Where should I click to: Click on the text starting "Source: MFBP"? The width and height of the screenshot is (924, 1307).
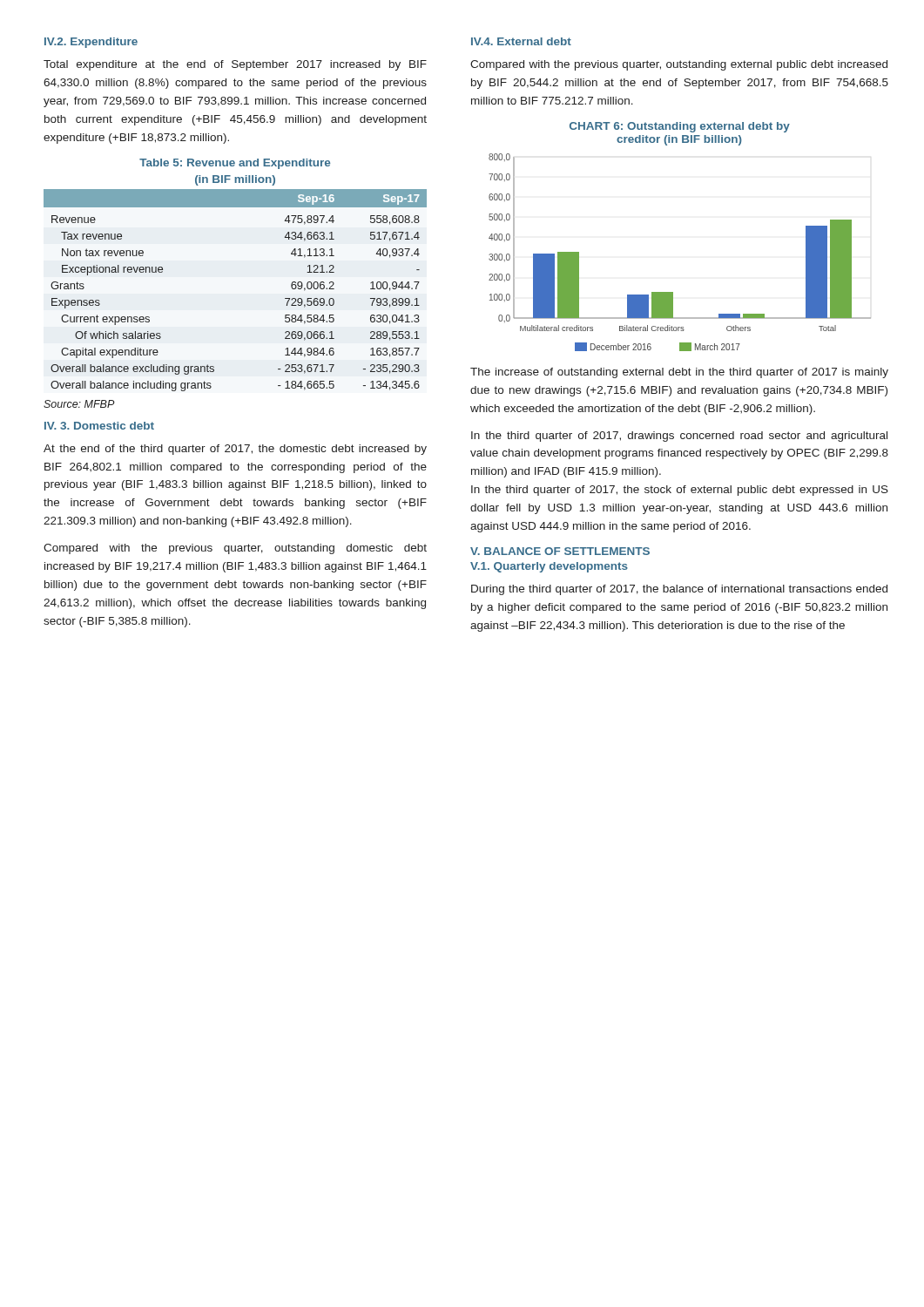(79, 404)
